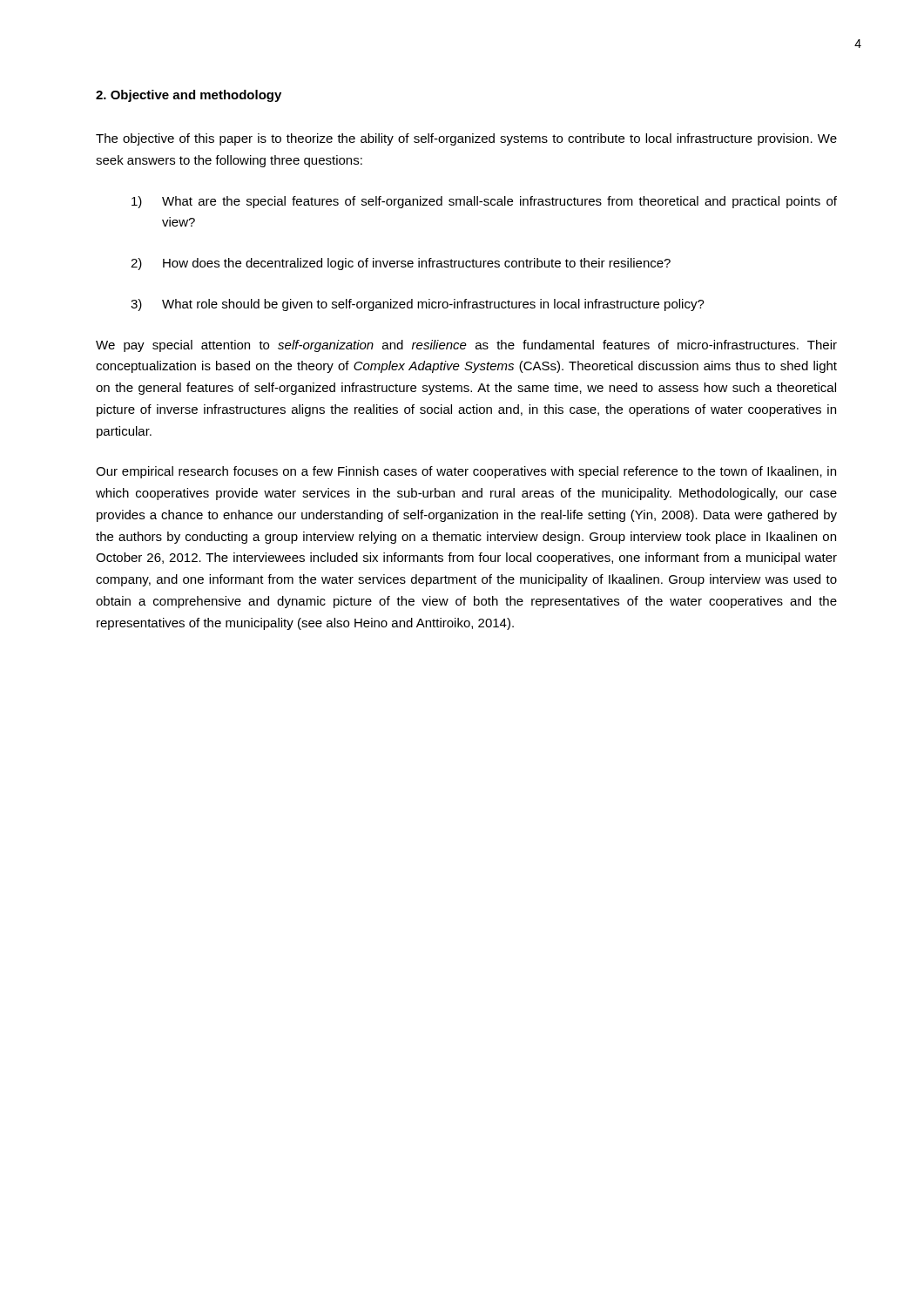924x1307 pixels.
Task: Select the text block with the text "We pay special attention to"
Action: [x=466, y=387]
